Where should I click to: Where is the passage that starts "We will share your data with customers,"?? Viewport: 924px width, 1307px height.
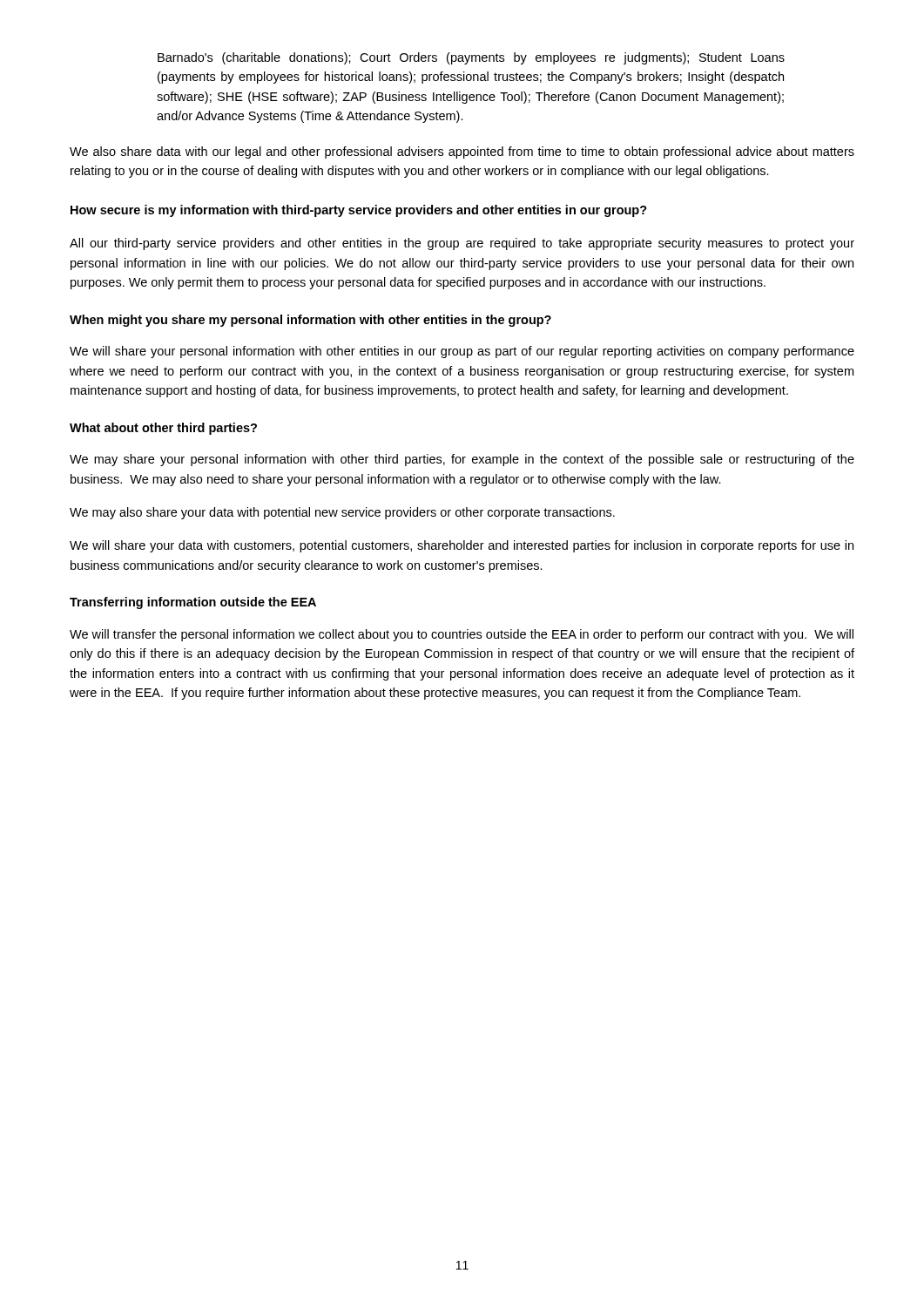click(x=462, y=556)
